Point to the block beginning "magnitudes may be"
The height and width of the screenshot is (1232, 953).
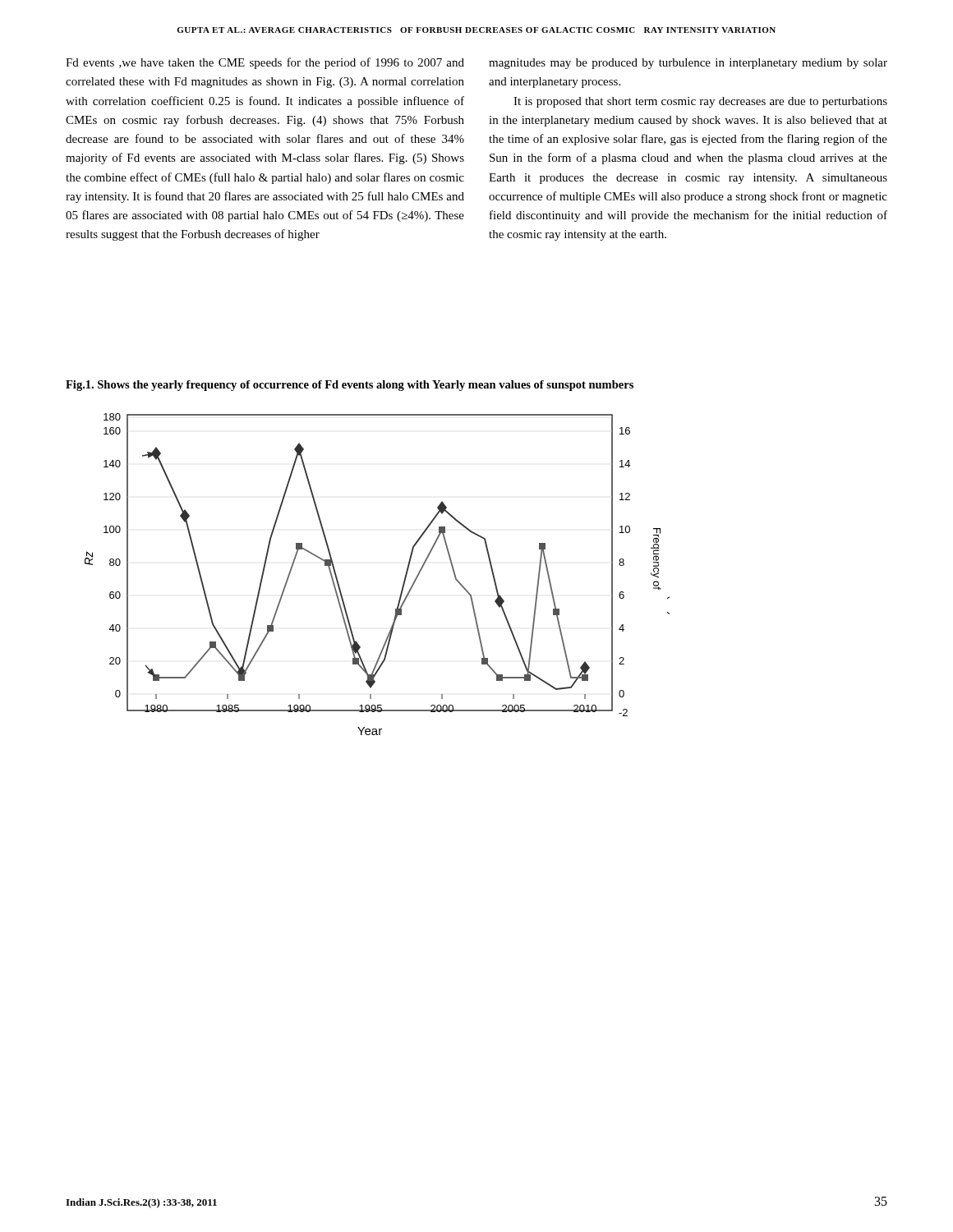(x=688, y=149)
